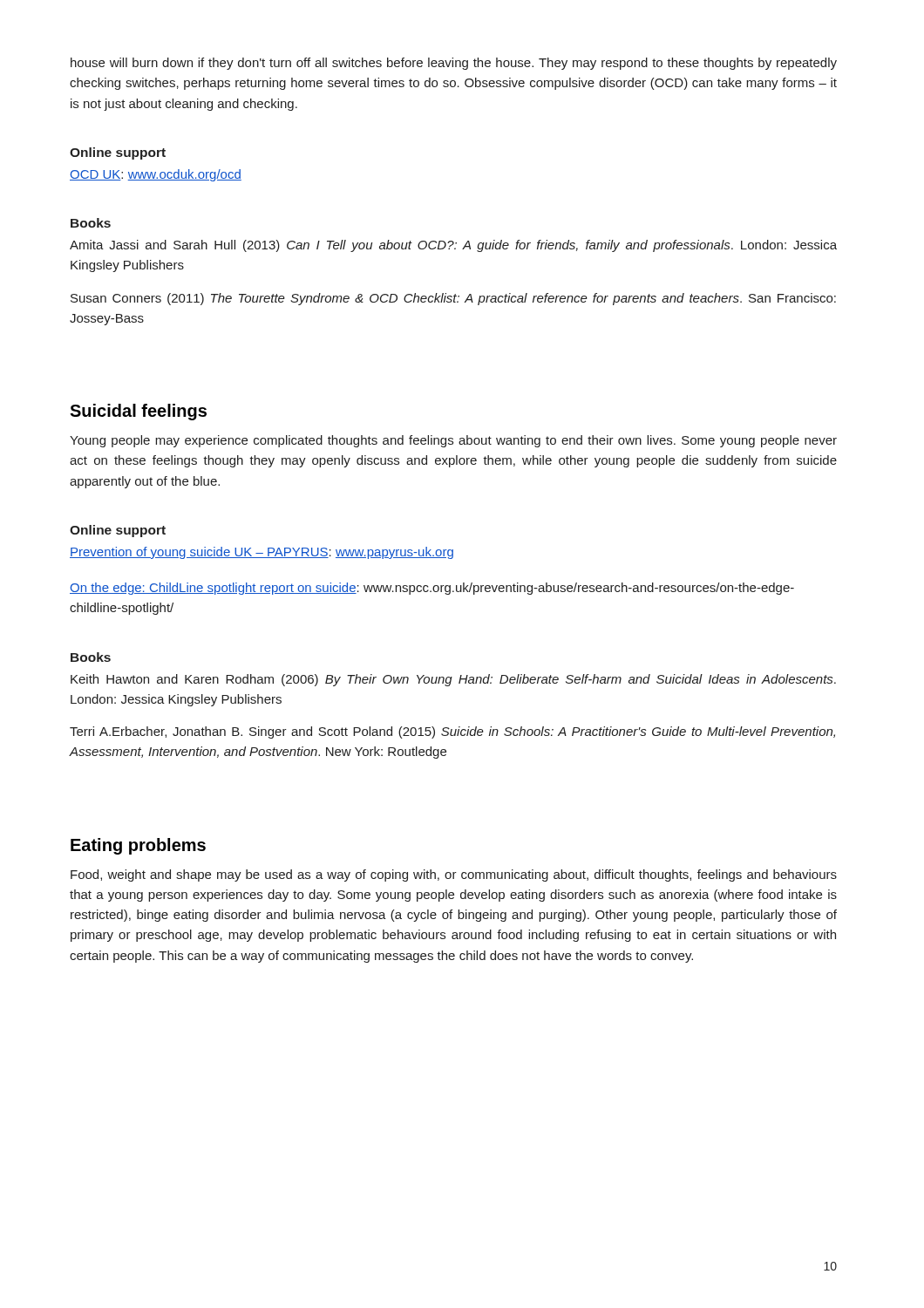Screen dimensions: 1308x924
Task: Find the block on this page that starts "On the edge: ChildLine spotlight report on suicide:"
Action: coord(432,597)
